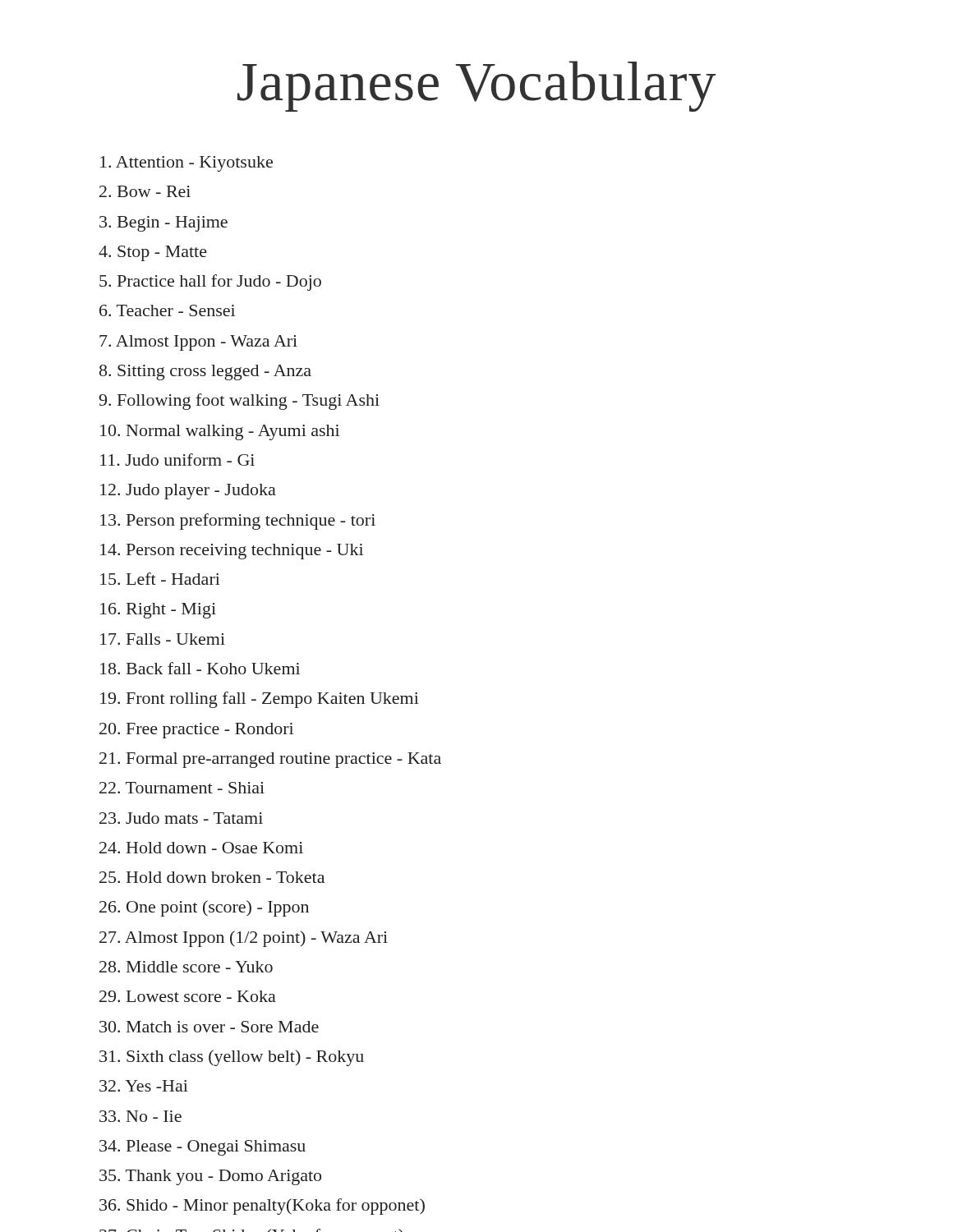
Task: Find the text starting "18. Back fall -"
Action: (x=199, y=668)
